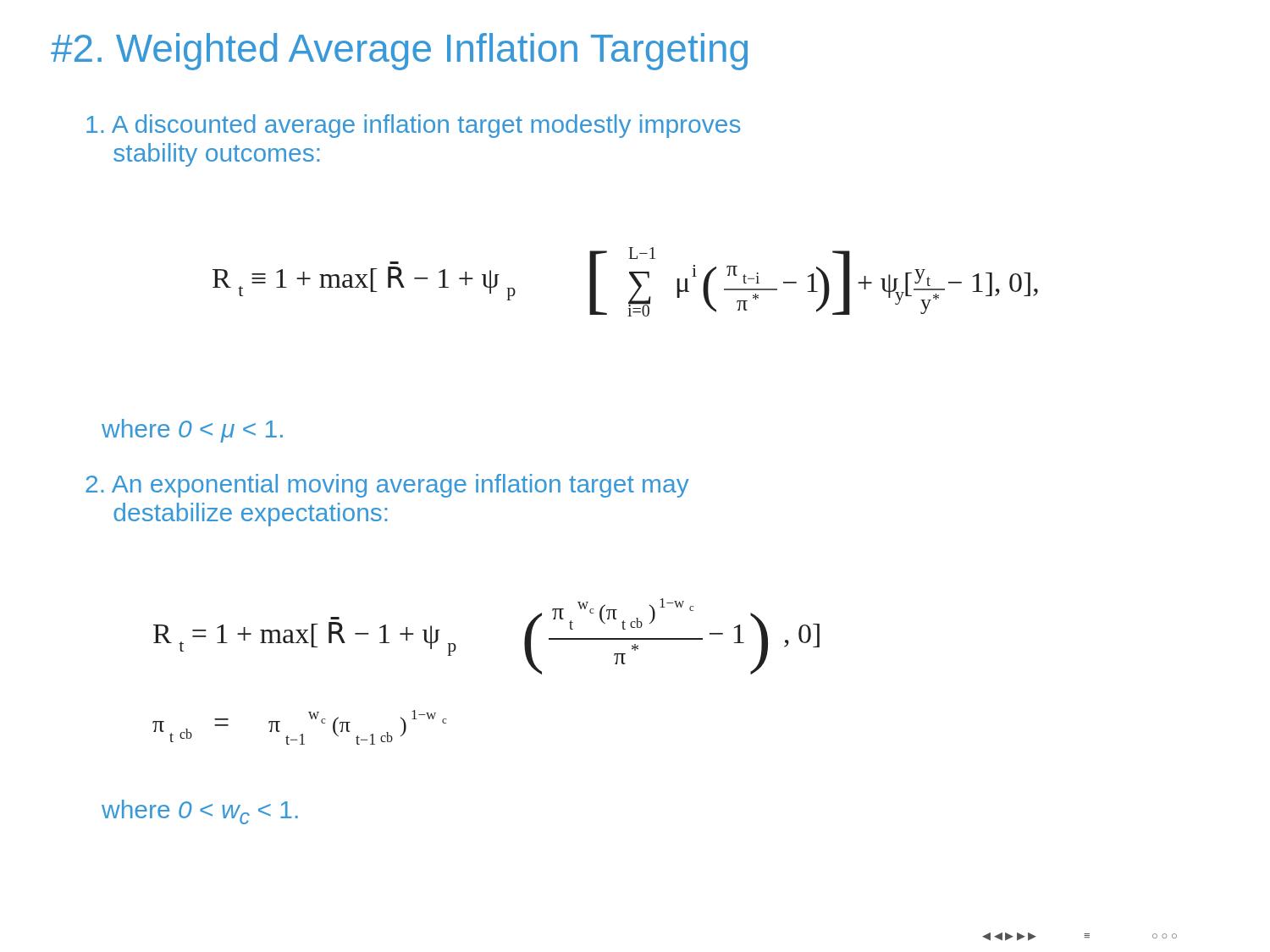Select the list item that says "A discounted average inflation target modestly improves stability"
The width and height of the screenshot is (1270, 952).
coord(413,138)
